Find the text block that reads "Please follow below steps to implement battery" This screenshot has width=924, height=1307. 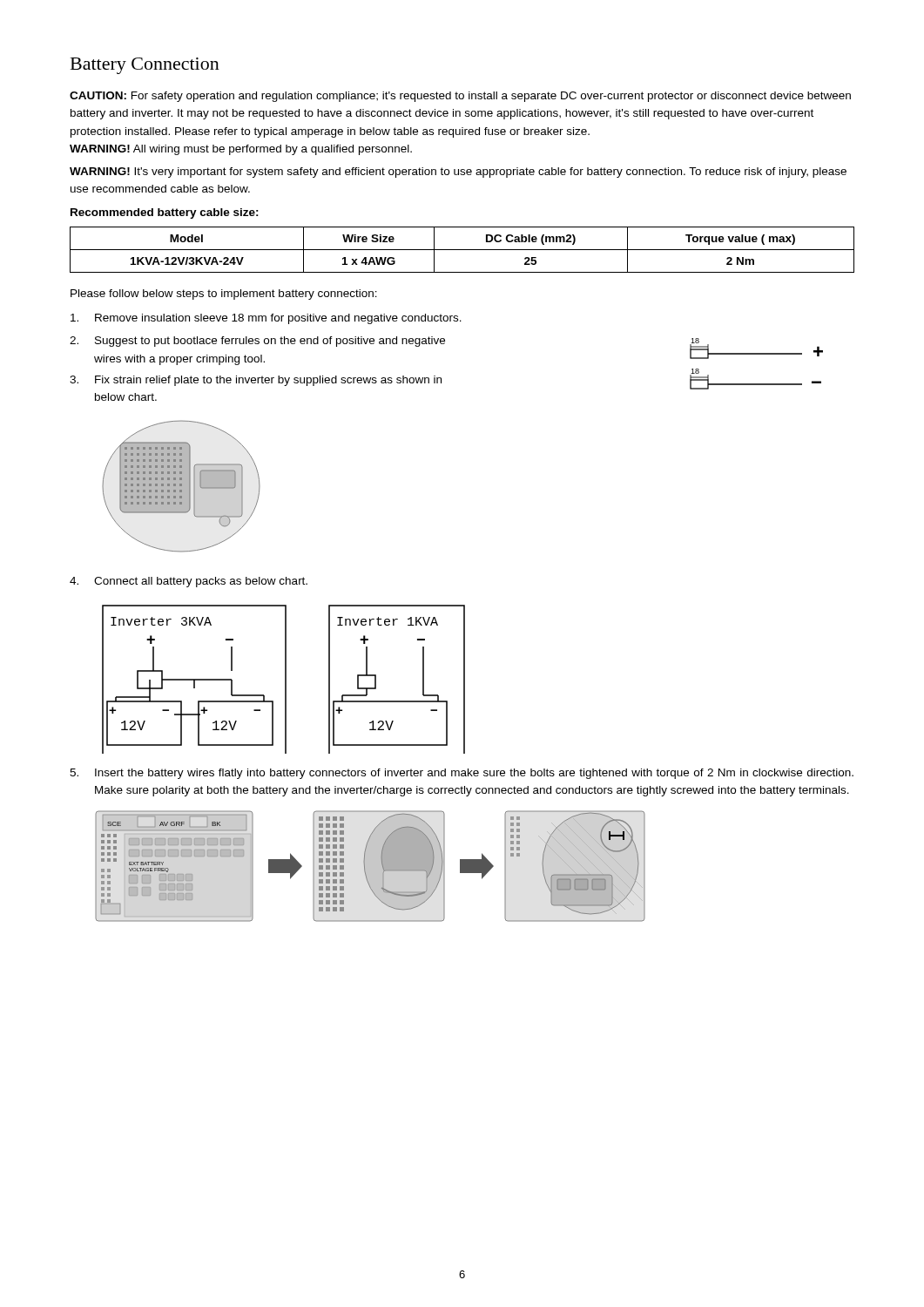[224, 293]
